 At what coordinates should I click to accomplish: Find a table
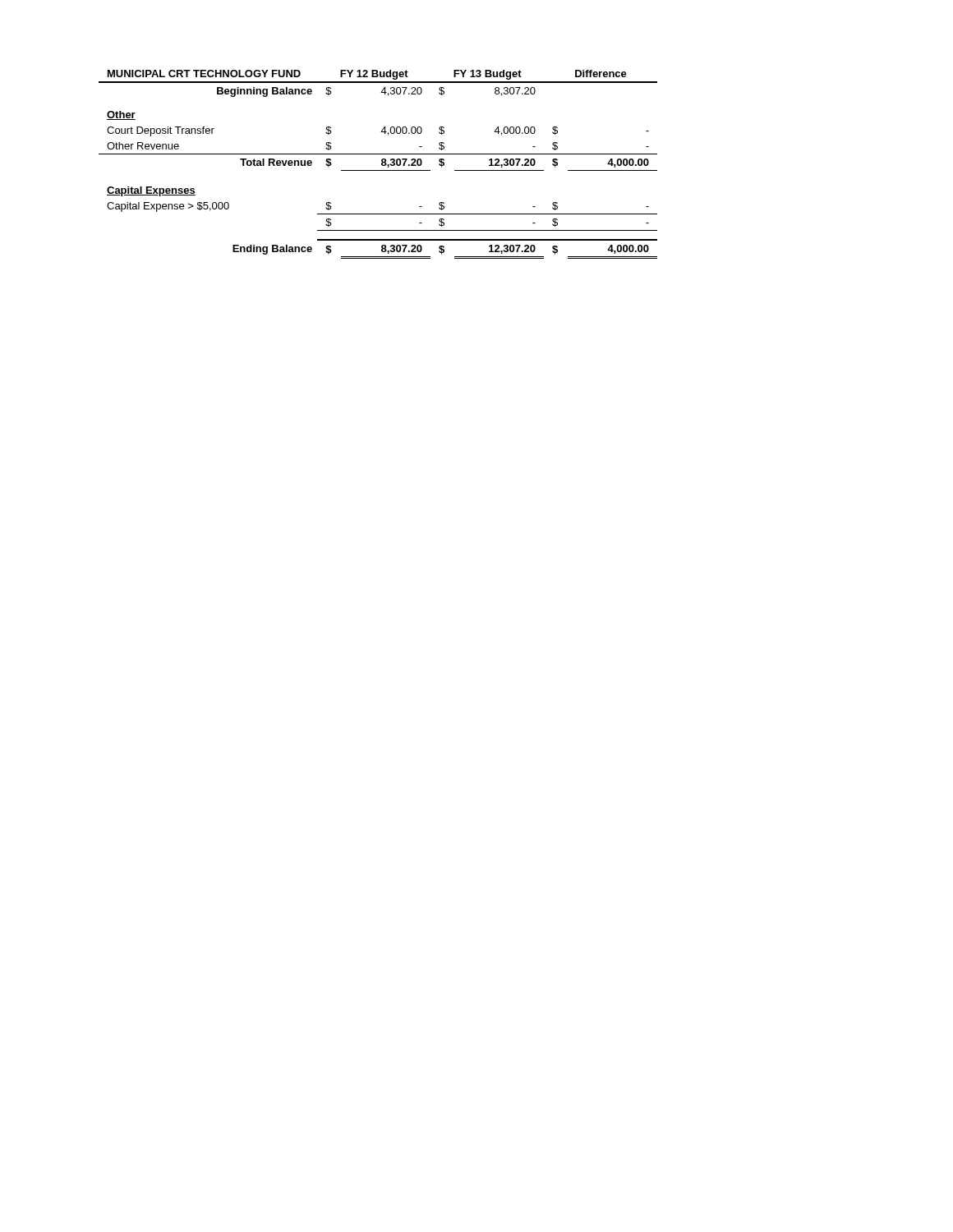pos(476,162)
